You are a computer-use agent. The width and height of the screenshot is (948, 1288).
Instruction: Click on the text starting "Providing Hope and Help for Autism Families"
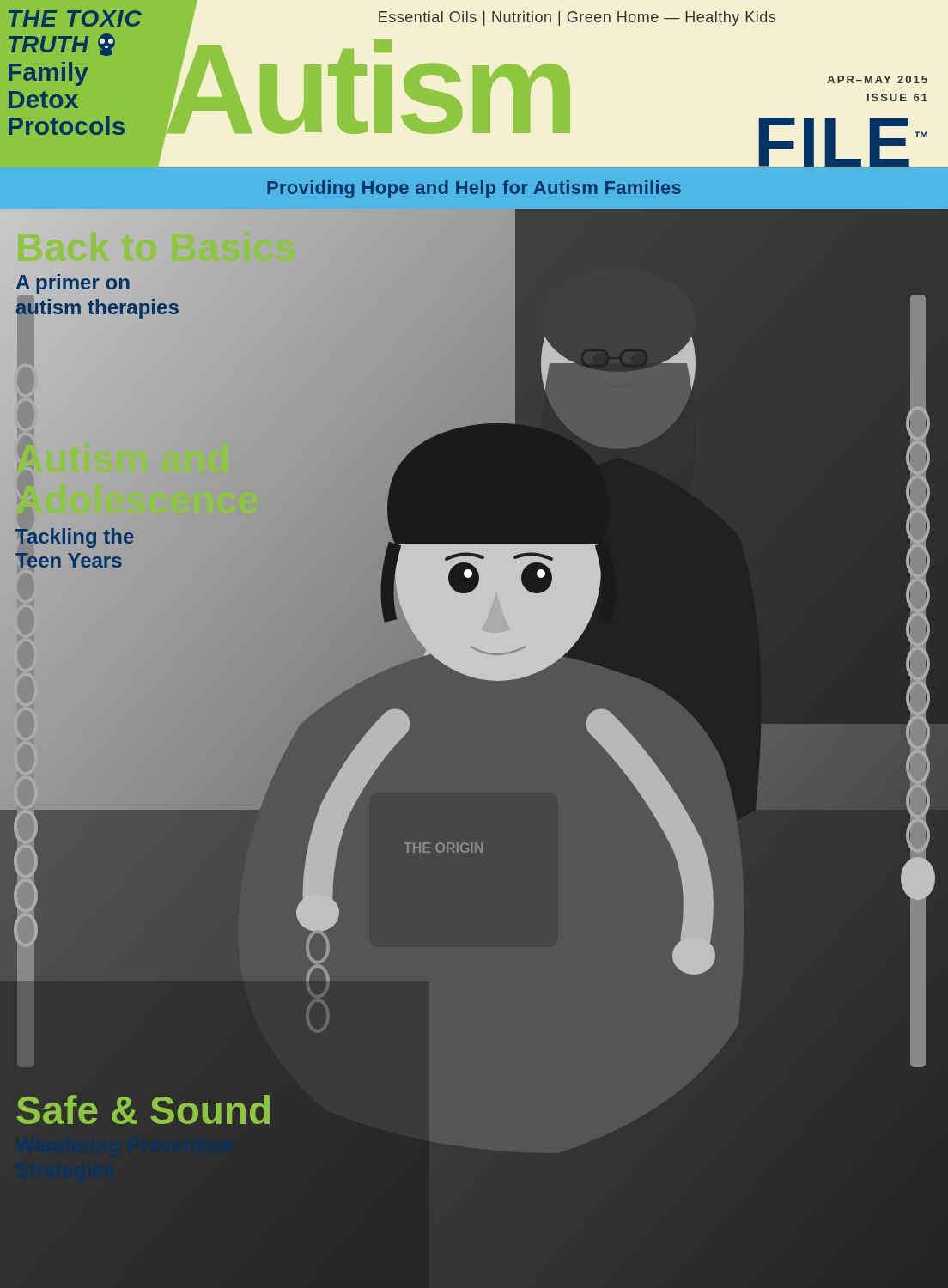474,188
